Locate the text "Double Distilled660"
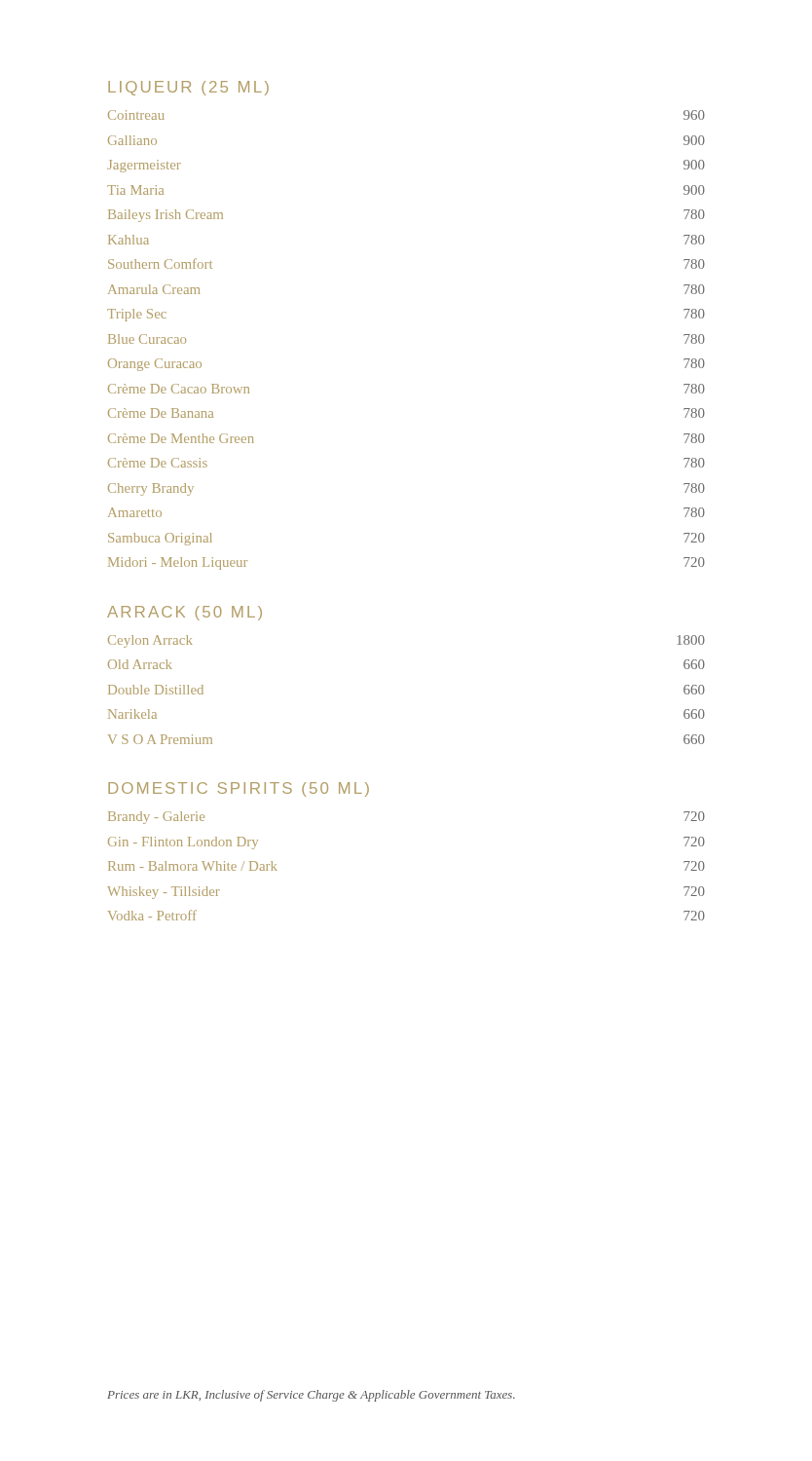 [x=156, y=689]
